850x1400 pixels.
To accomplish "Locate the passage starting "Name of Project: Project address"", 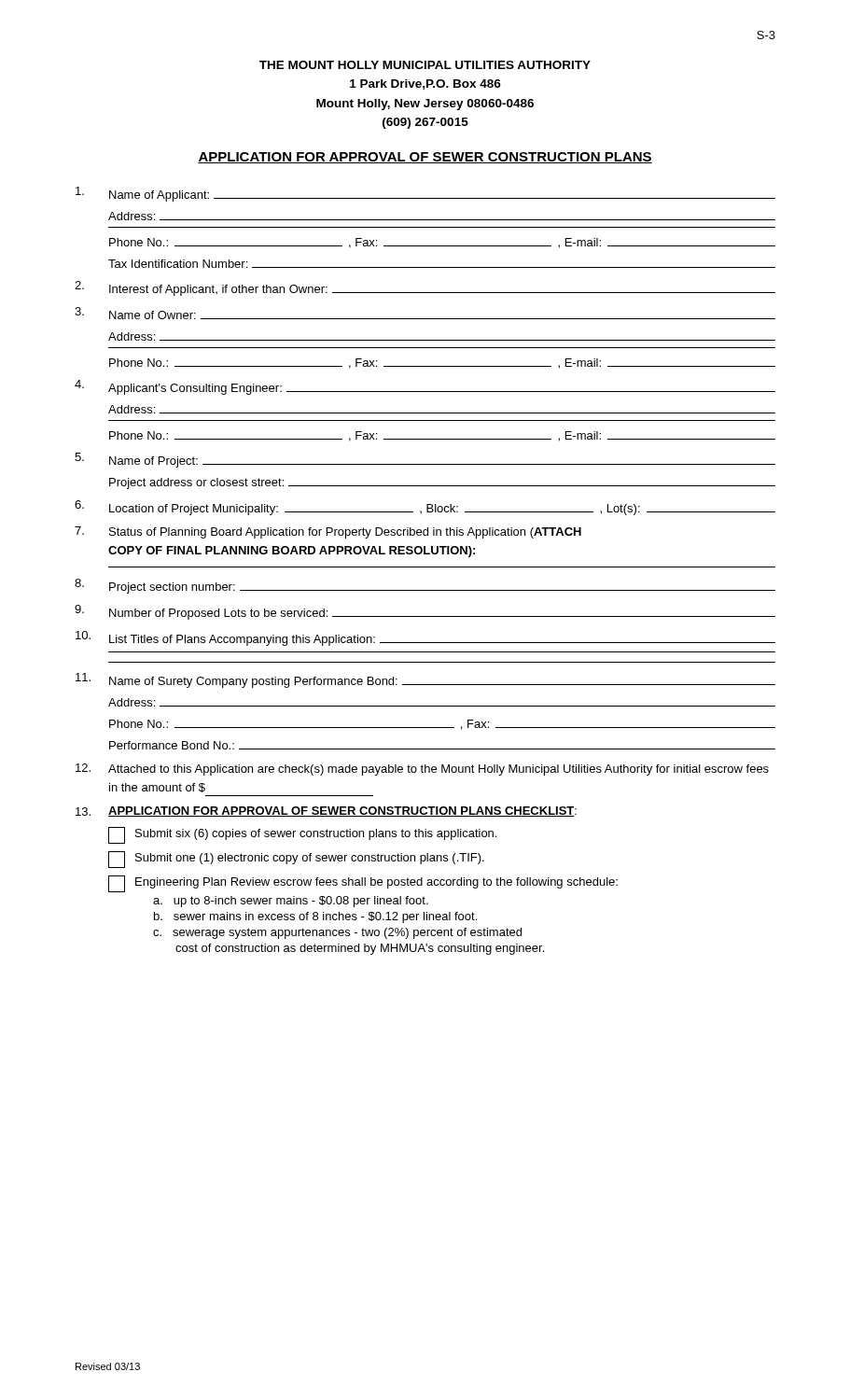I will point(425,470).
